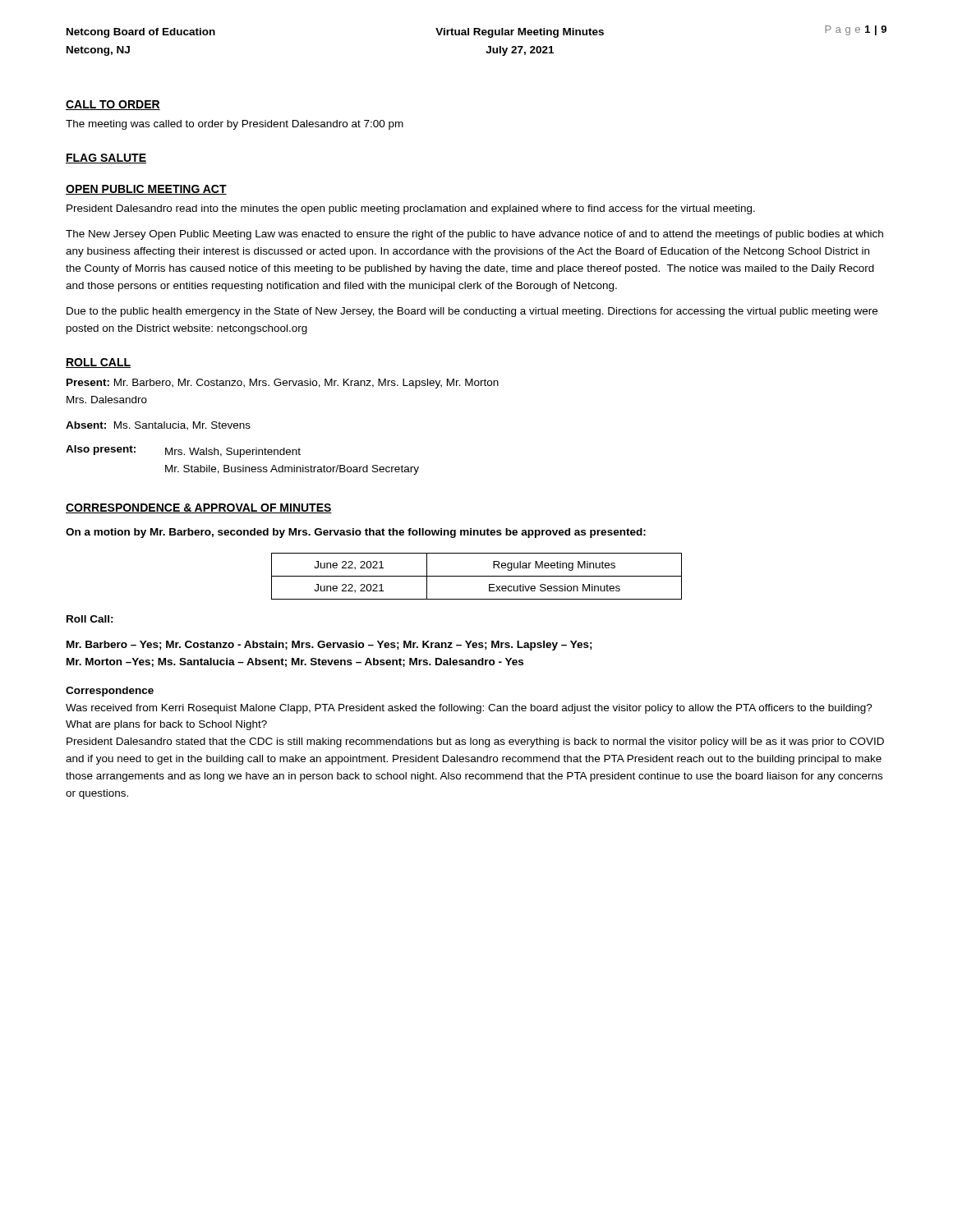
Task: Click on the region starting "Present: Mr. Barbero,"
Action: [x=476, y=391]
